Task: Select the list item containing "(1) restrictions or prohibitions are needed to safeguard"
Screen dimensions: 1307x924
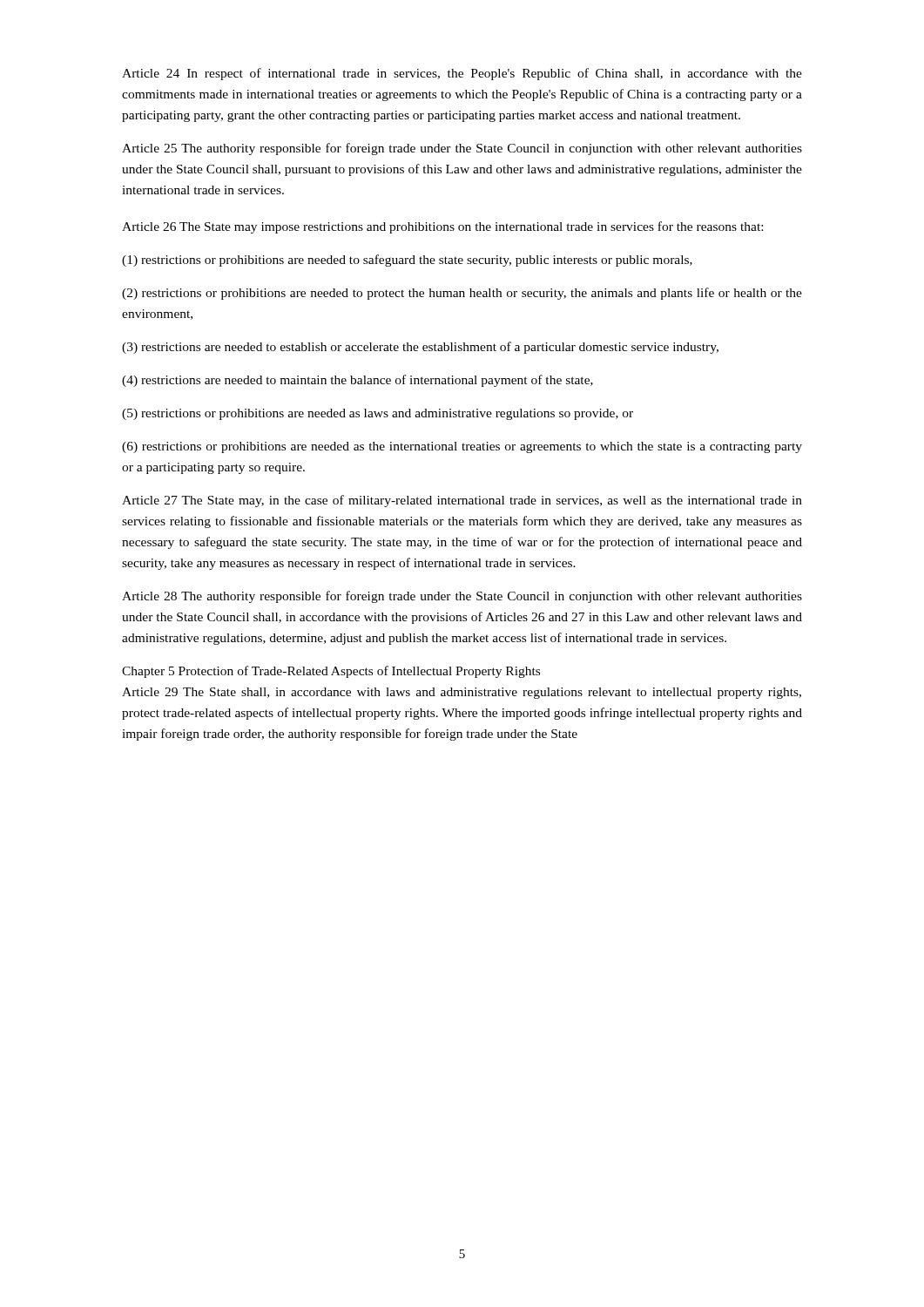Action: pyautogui.click(x=407, y=259)
